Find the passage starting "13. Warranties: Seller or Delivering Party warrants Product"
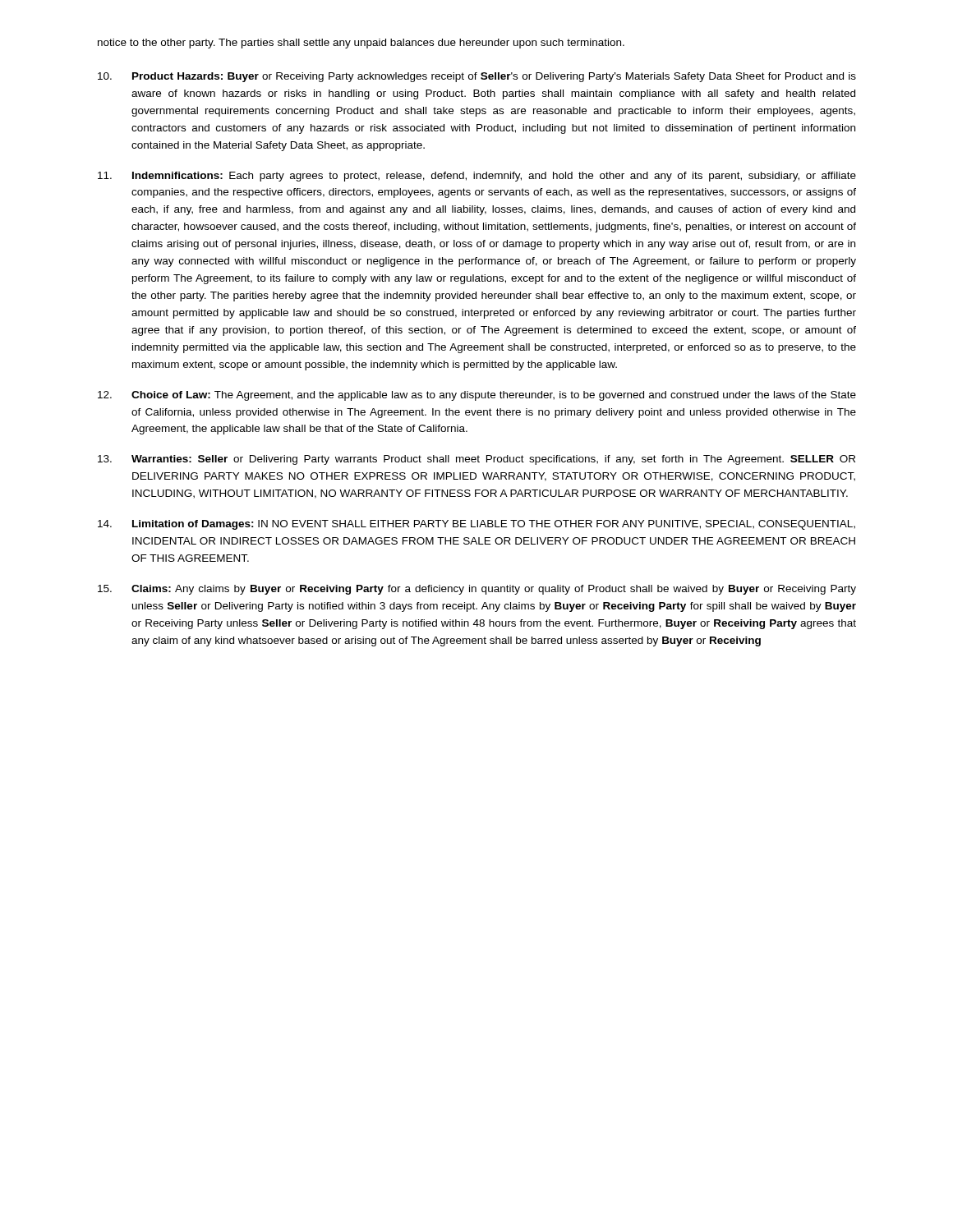 pos(476,477)
